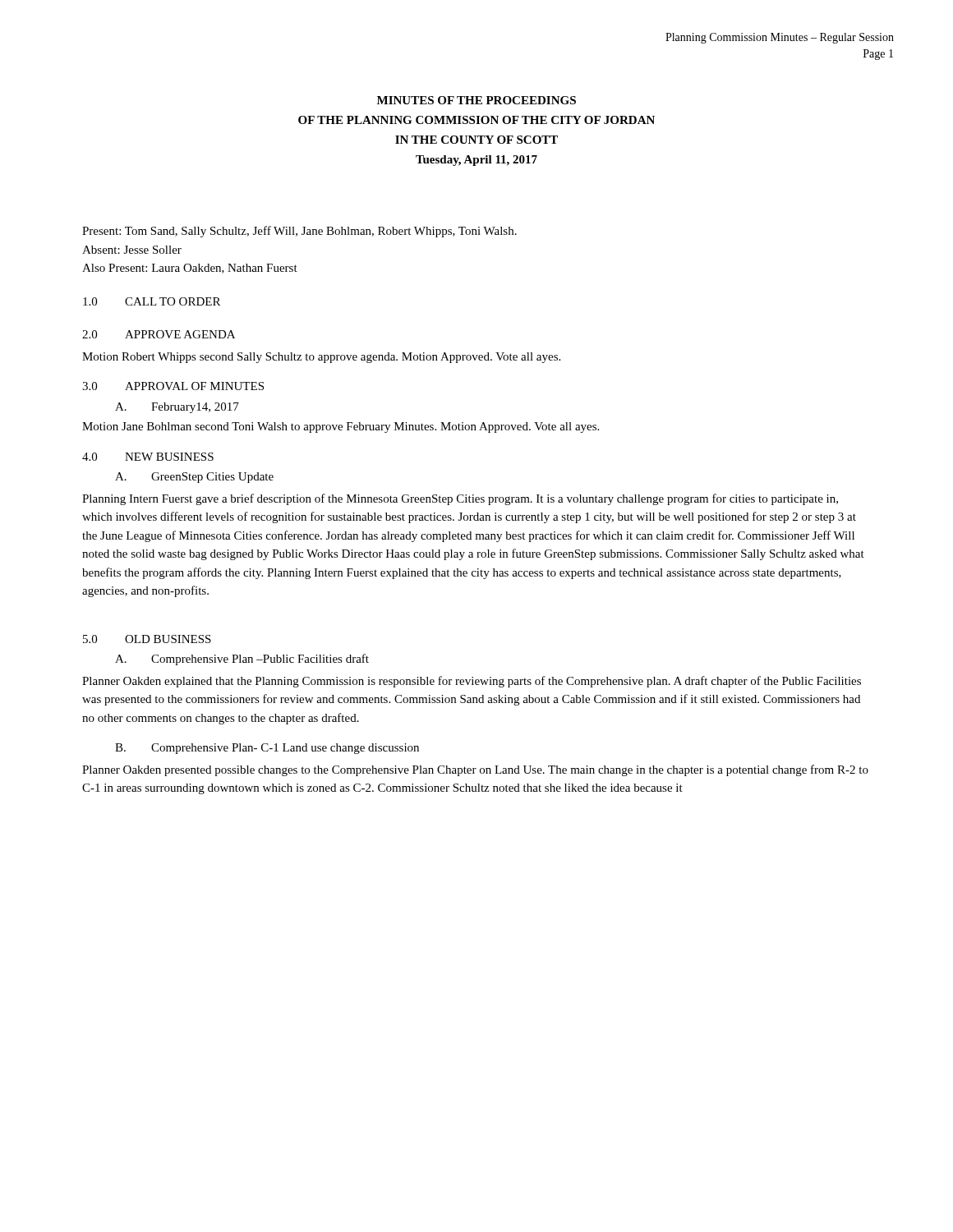
Task: Locate the text "A. GreenStep Cities Update"
Action: click(194, 477)
